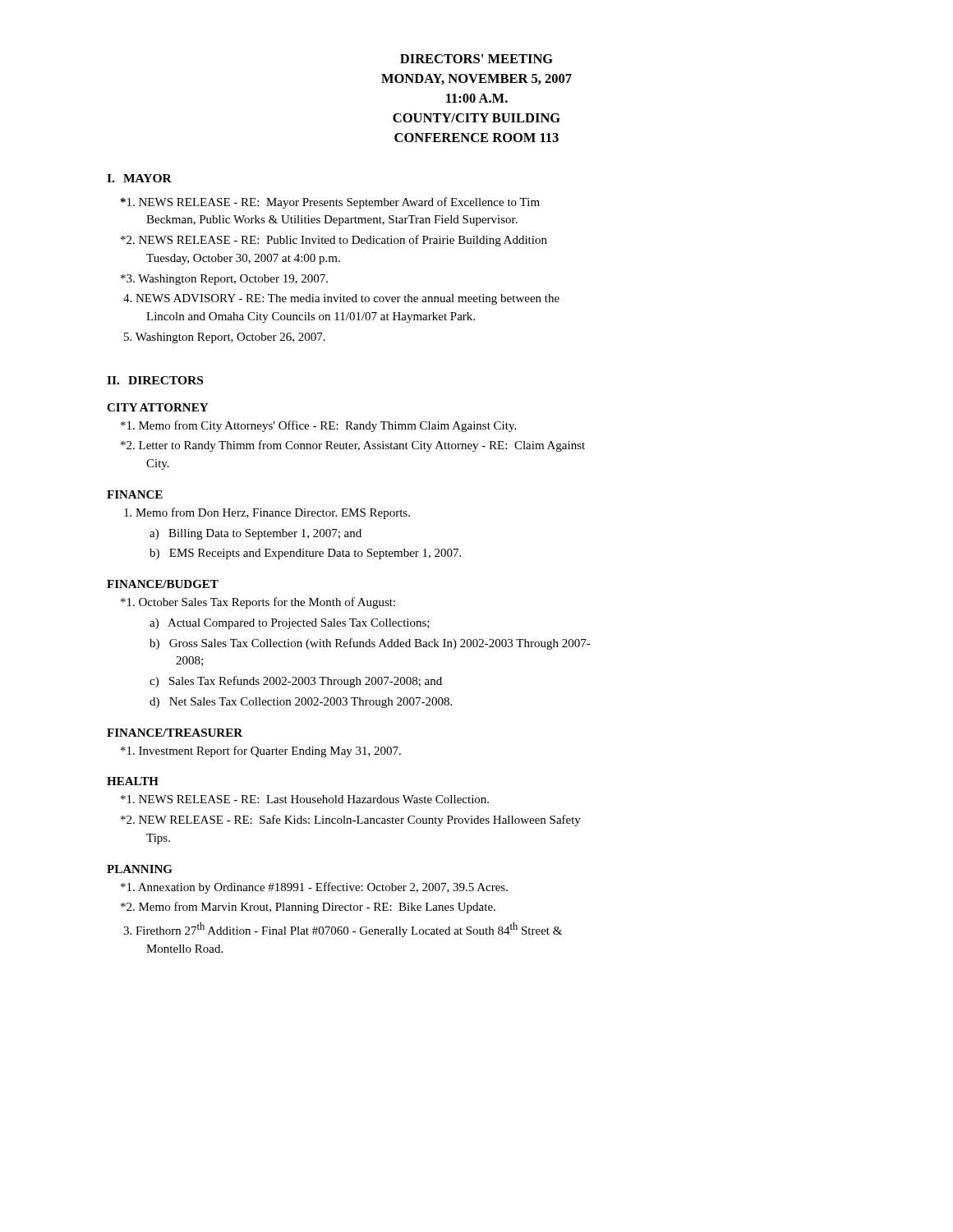This screenshot has width=953, height=1232.
Task: Locate the block of text that opens with "*2. NEW RELEASE - RE: Safe Kids:"
Action: coord(350,830)
